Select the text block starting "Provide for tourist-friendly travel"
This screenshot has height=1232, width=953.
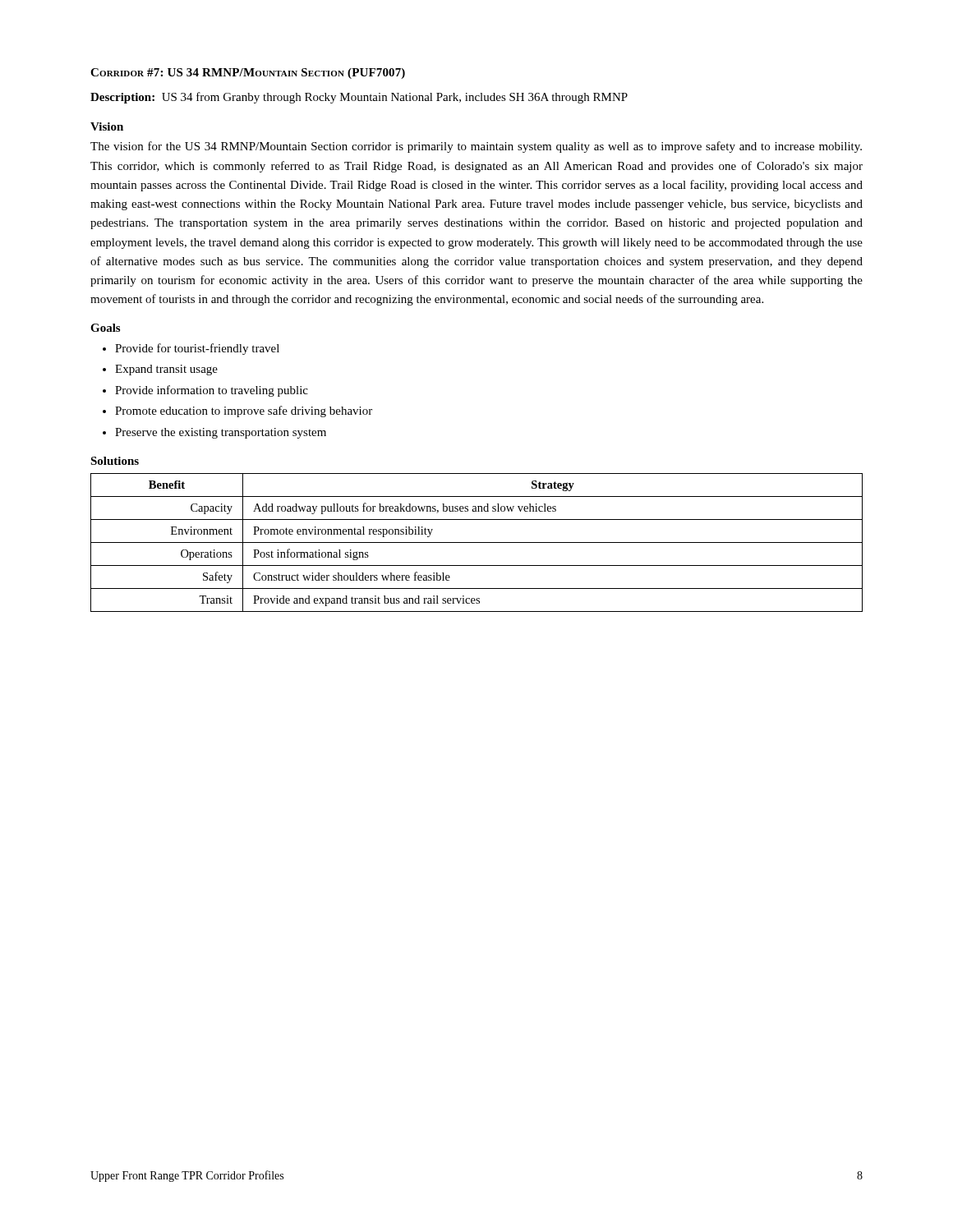point(191,349)
